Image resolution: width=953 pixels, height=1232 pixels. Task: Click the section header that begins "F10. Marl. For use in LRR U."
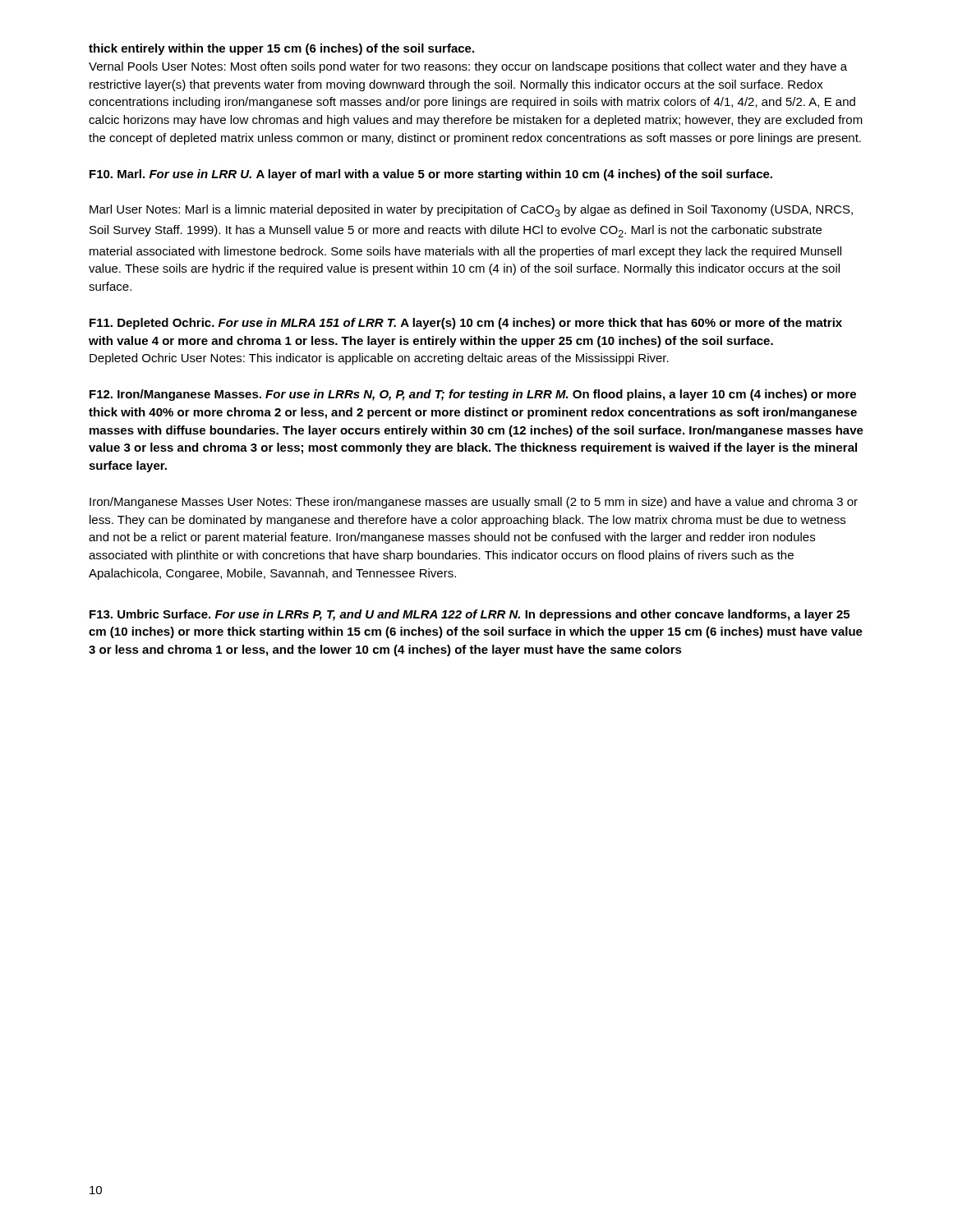[x=476, y=174]
